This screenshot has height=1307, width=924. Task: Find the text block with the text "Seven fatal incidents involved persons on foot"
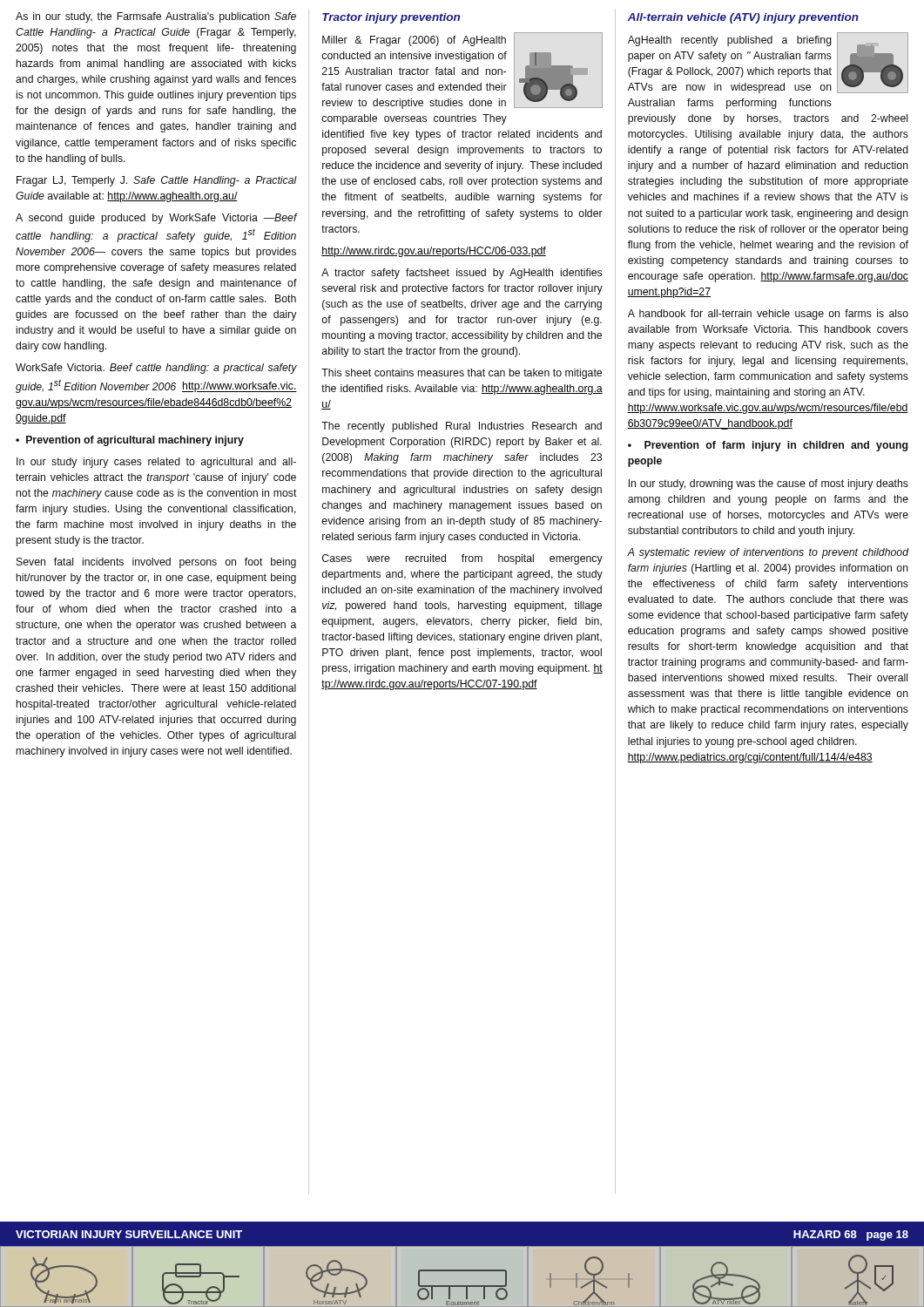click(x=156, y=657)
